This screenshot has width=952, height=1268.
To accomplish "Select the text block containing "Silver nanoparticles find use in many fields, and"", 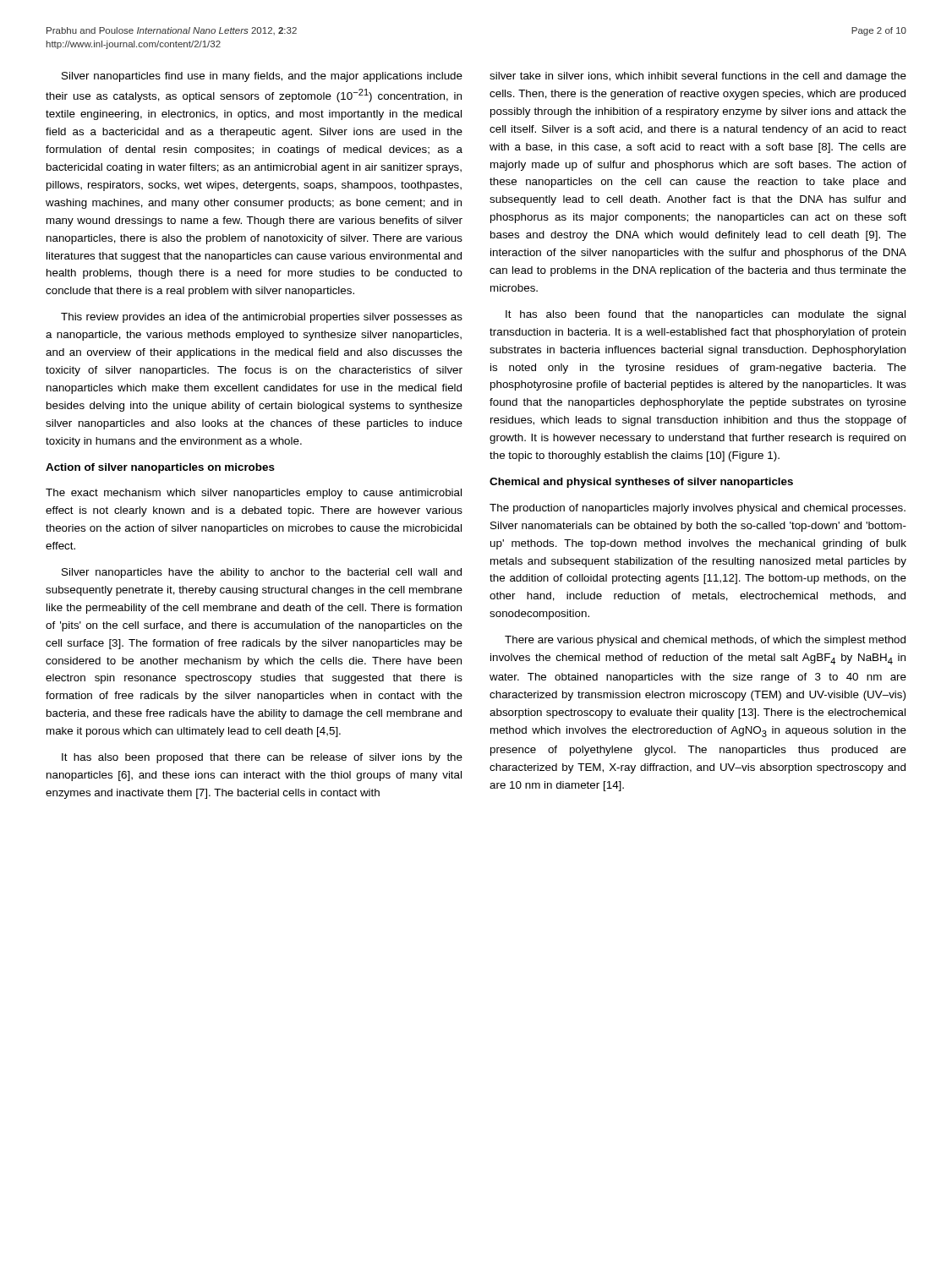I will [x=254, y=184].
